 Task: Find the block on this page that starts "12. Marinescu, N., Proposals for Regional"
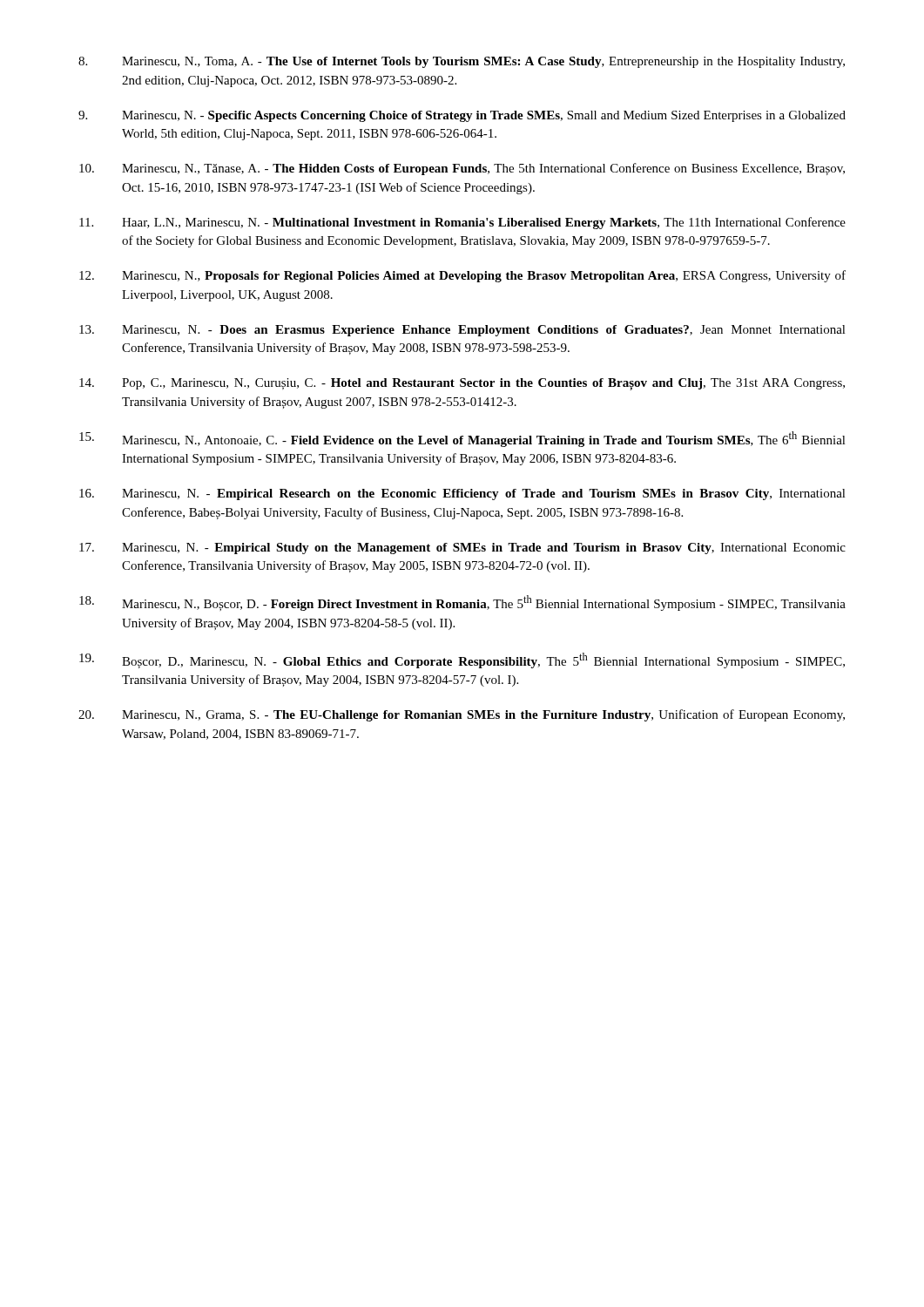pos(462,286)
